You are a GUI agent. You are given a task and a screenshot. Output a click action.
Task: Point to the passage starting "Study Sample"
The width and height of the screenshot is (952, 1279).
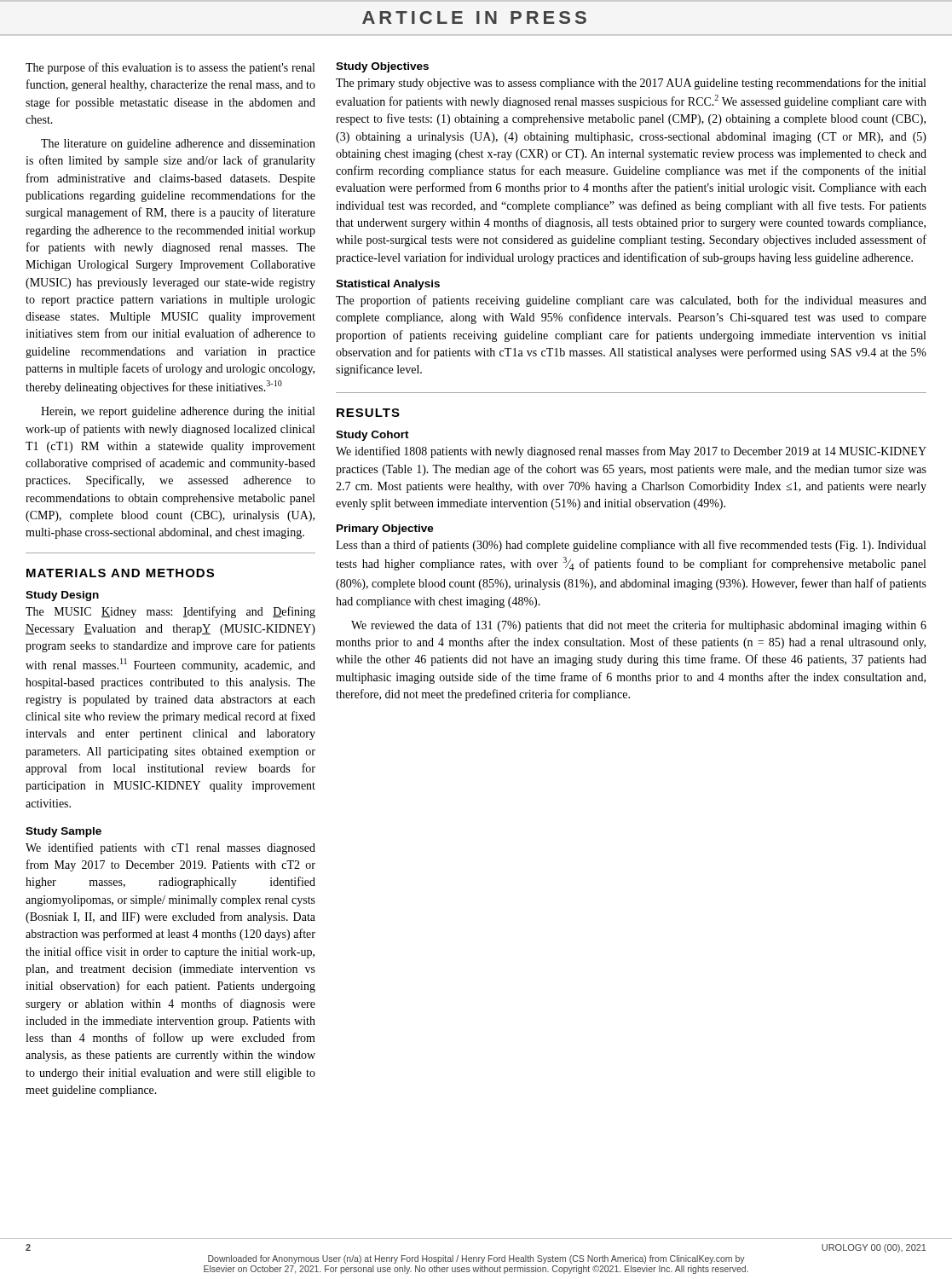tap(64, 831)
